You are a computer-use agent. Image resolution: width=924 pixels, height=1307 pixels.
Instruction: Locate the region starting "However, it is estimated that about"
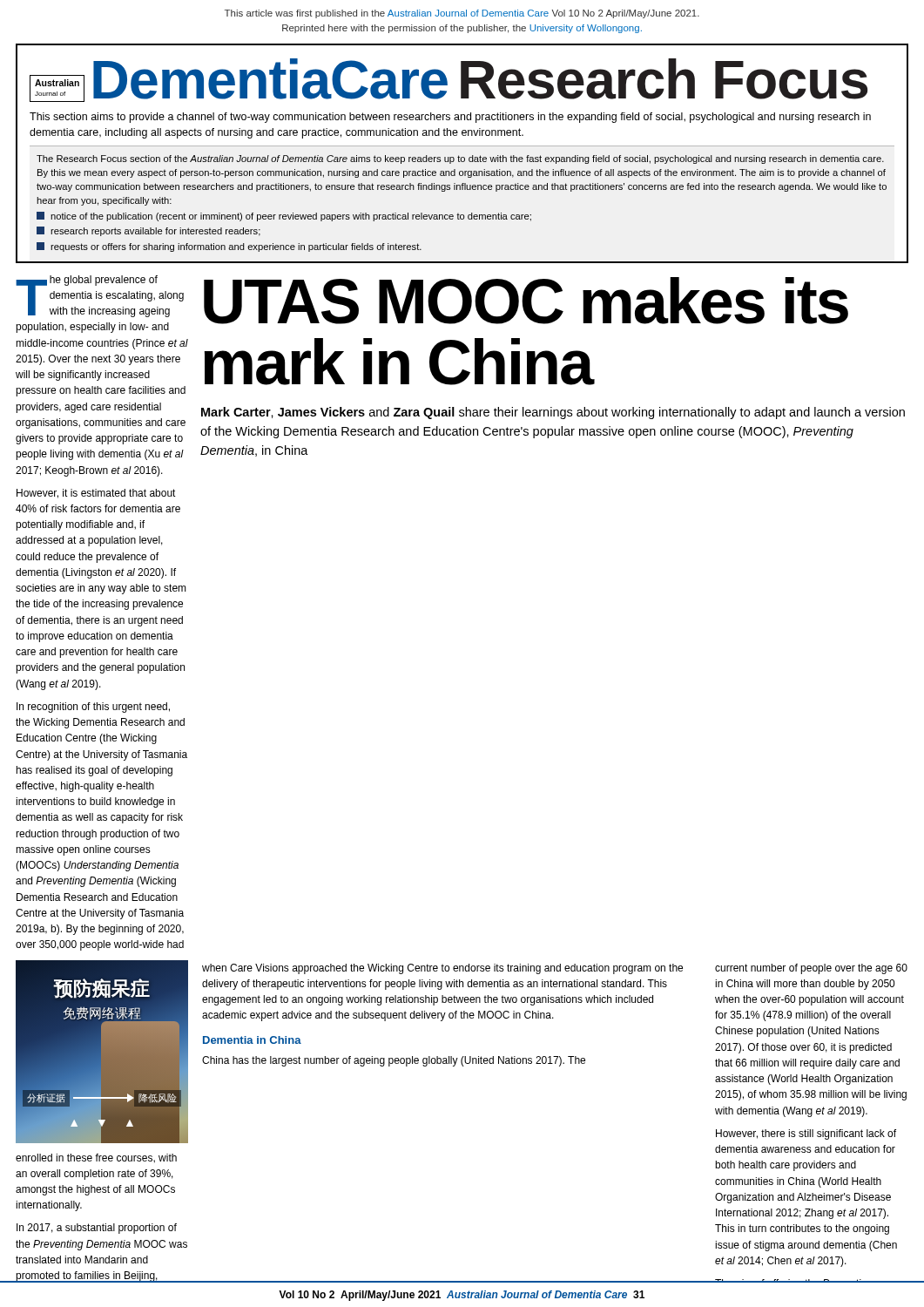click(x=101, y=588)
